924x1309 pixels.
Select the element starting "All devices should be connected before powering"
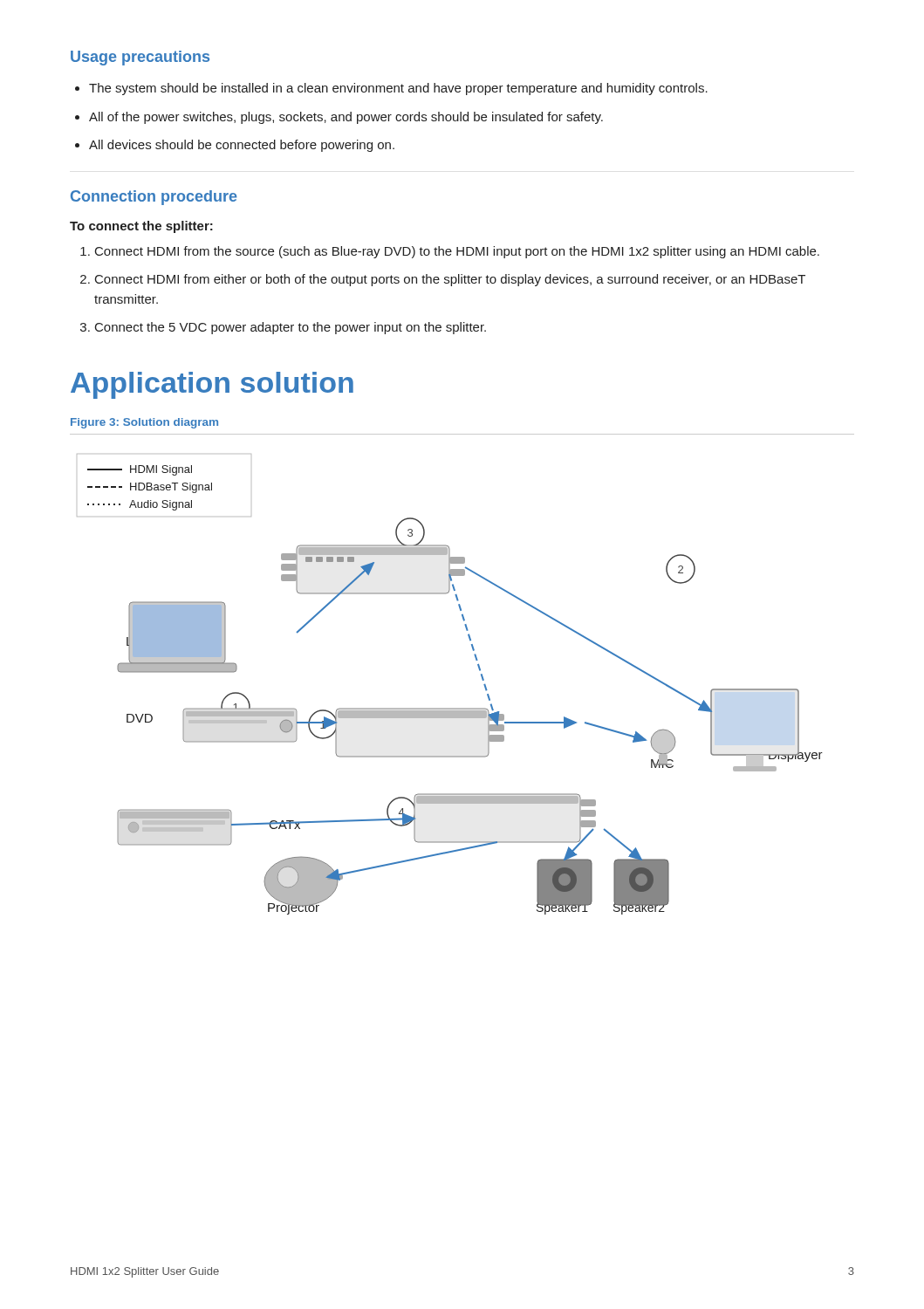pos(242,144)
